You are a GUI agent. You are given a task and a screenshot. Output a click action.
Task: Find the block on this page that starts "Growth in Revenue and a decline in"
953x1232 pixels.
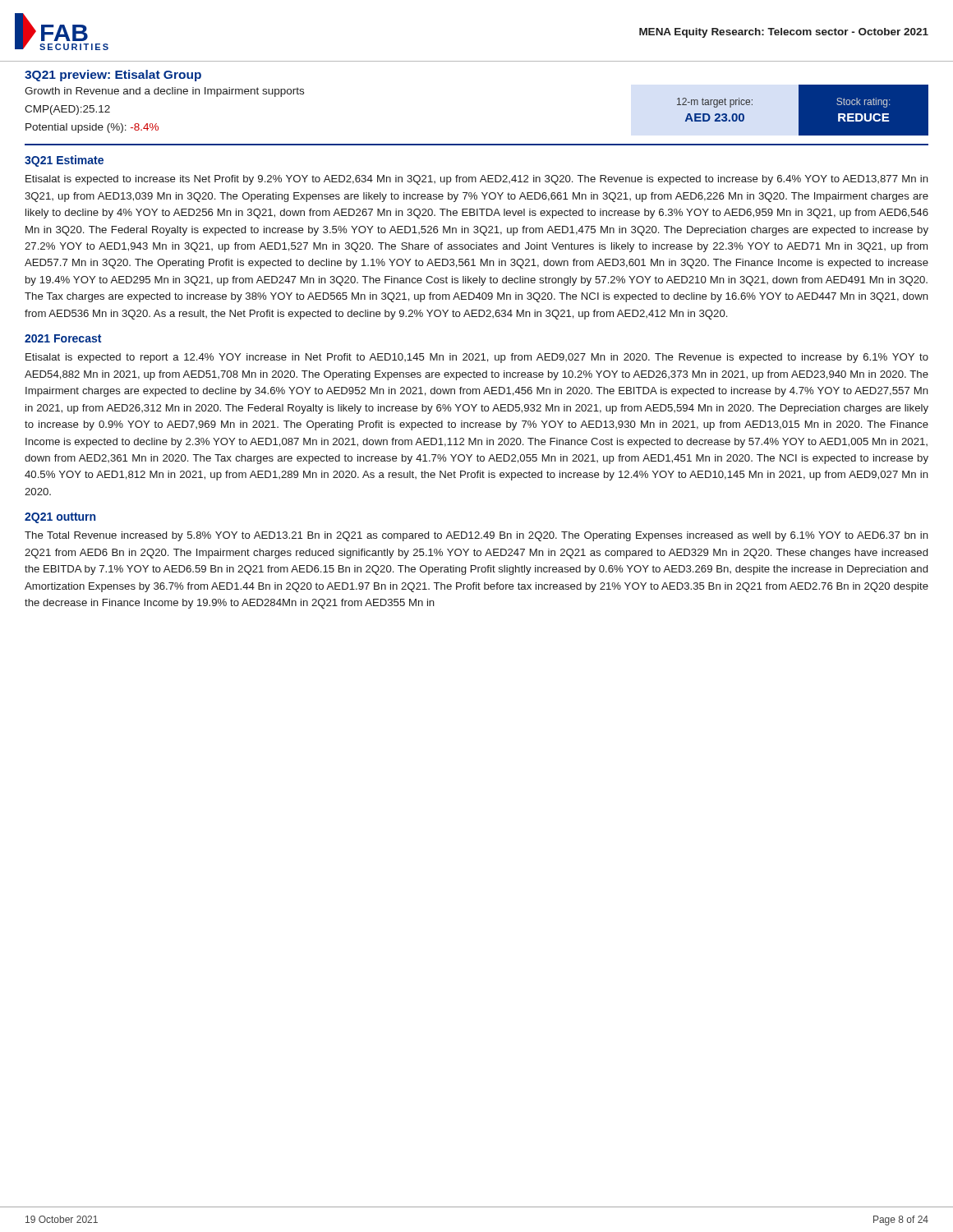[165, 91]
